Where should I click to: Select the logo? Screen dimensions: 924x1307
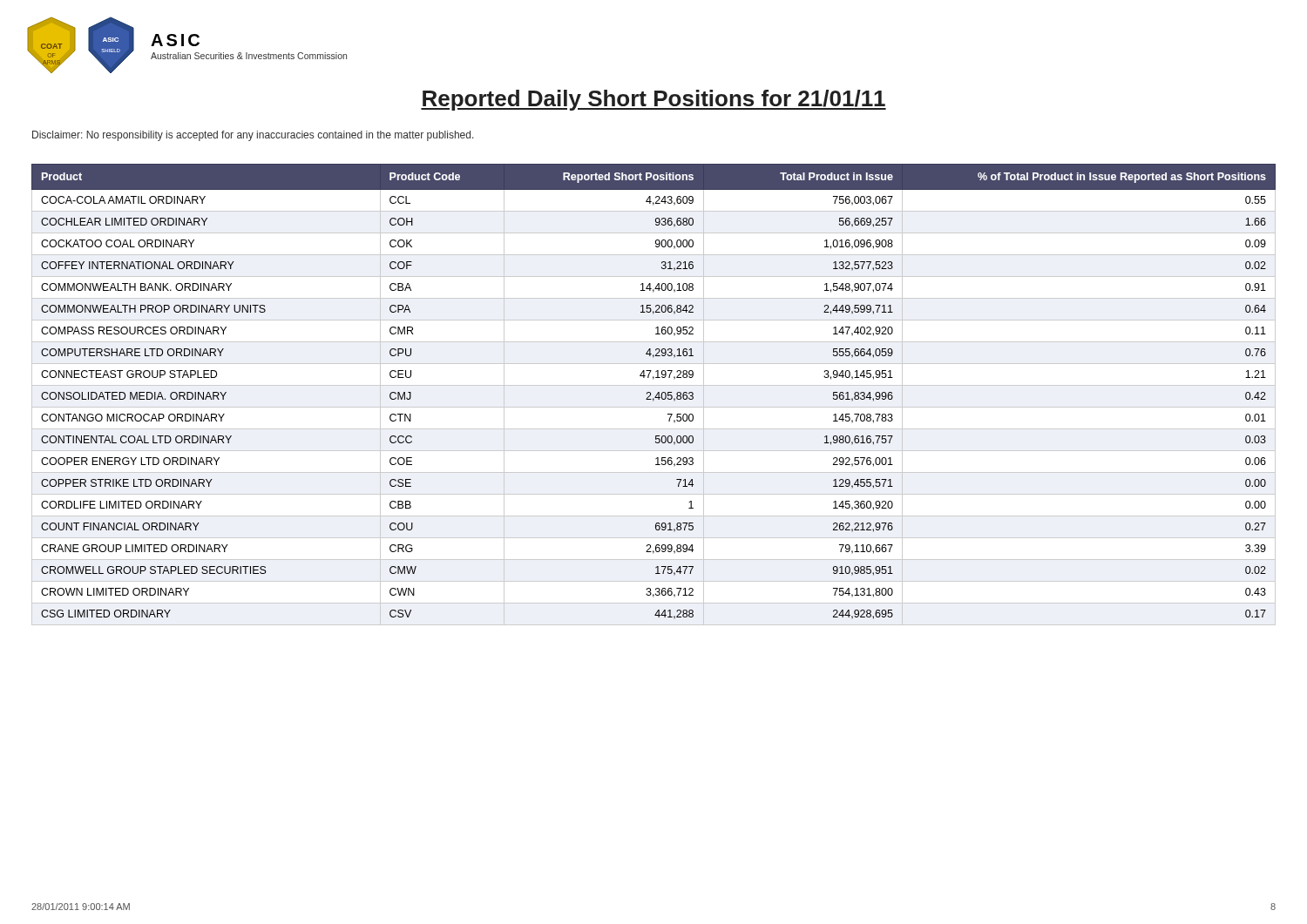187,45
